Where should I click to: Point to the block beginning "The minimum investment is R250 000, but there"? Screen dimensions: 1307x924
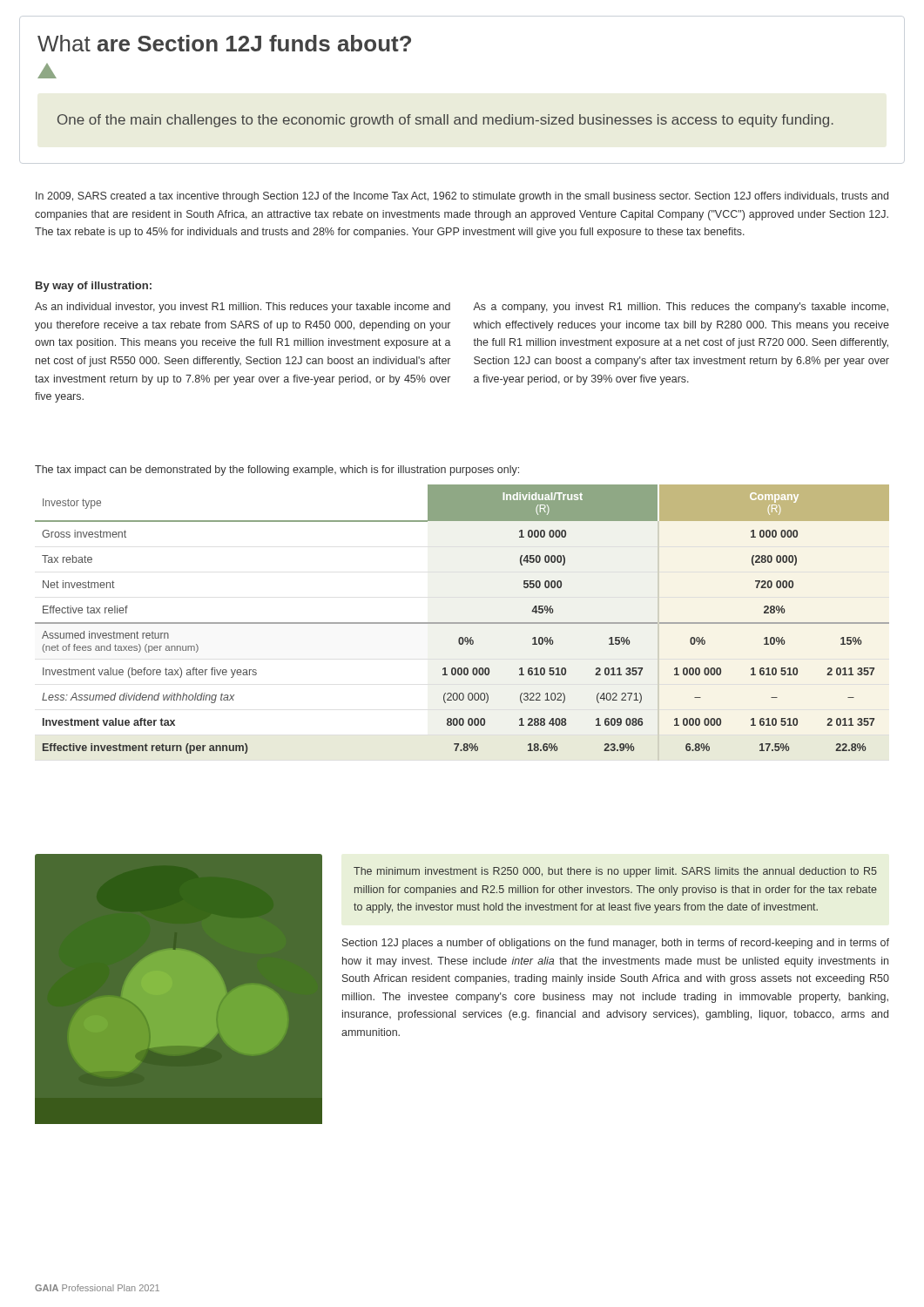coord(615,889)
